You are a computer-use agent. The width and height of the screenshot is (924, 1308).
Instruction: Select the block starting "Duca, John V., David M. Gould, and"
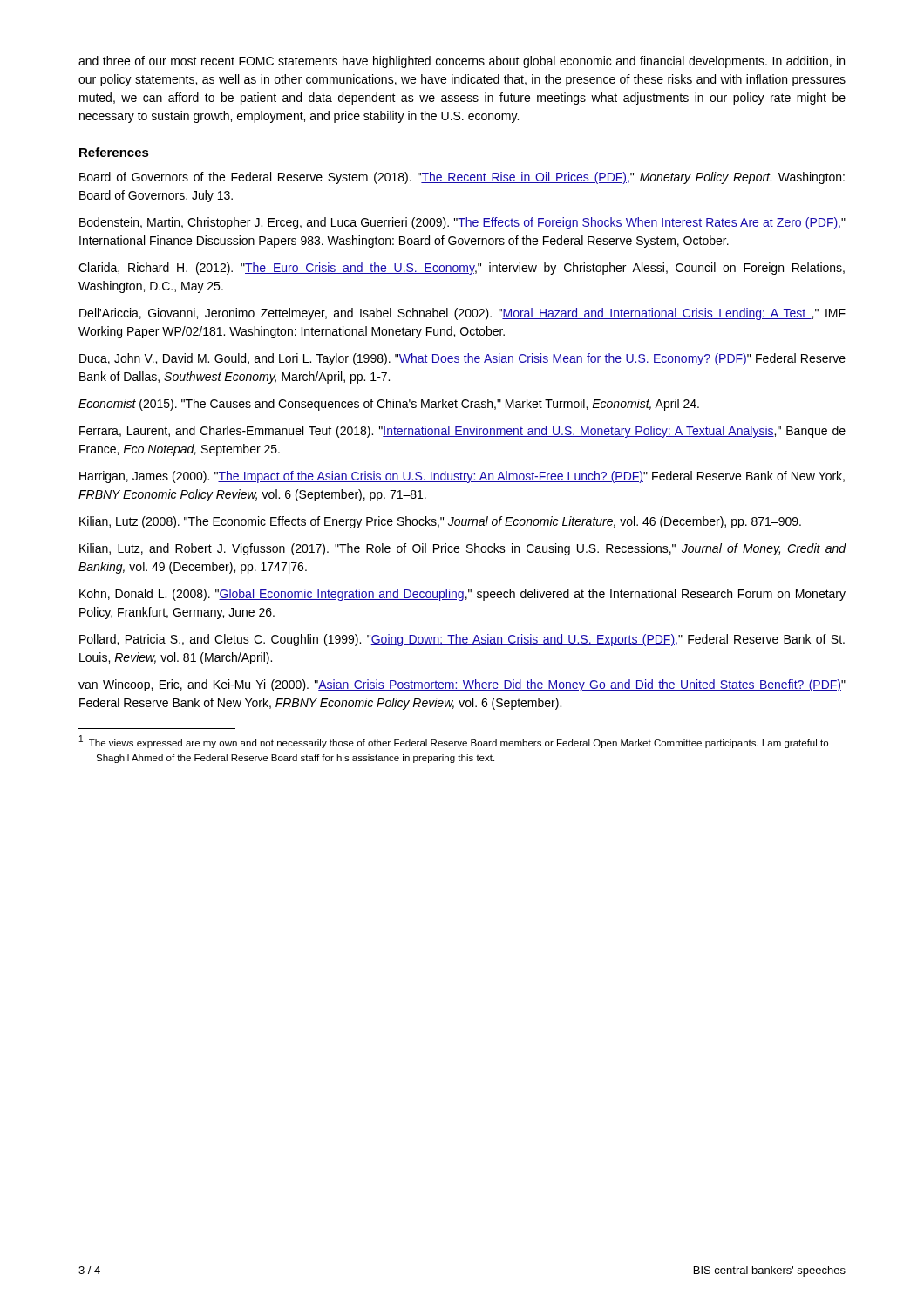click(462, 368)
